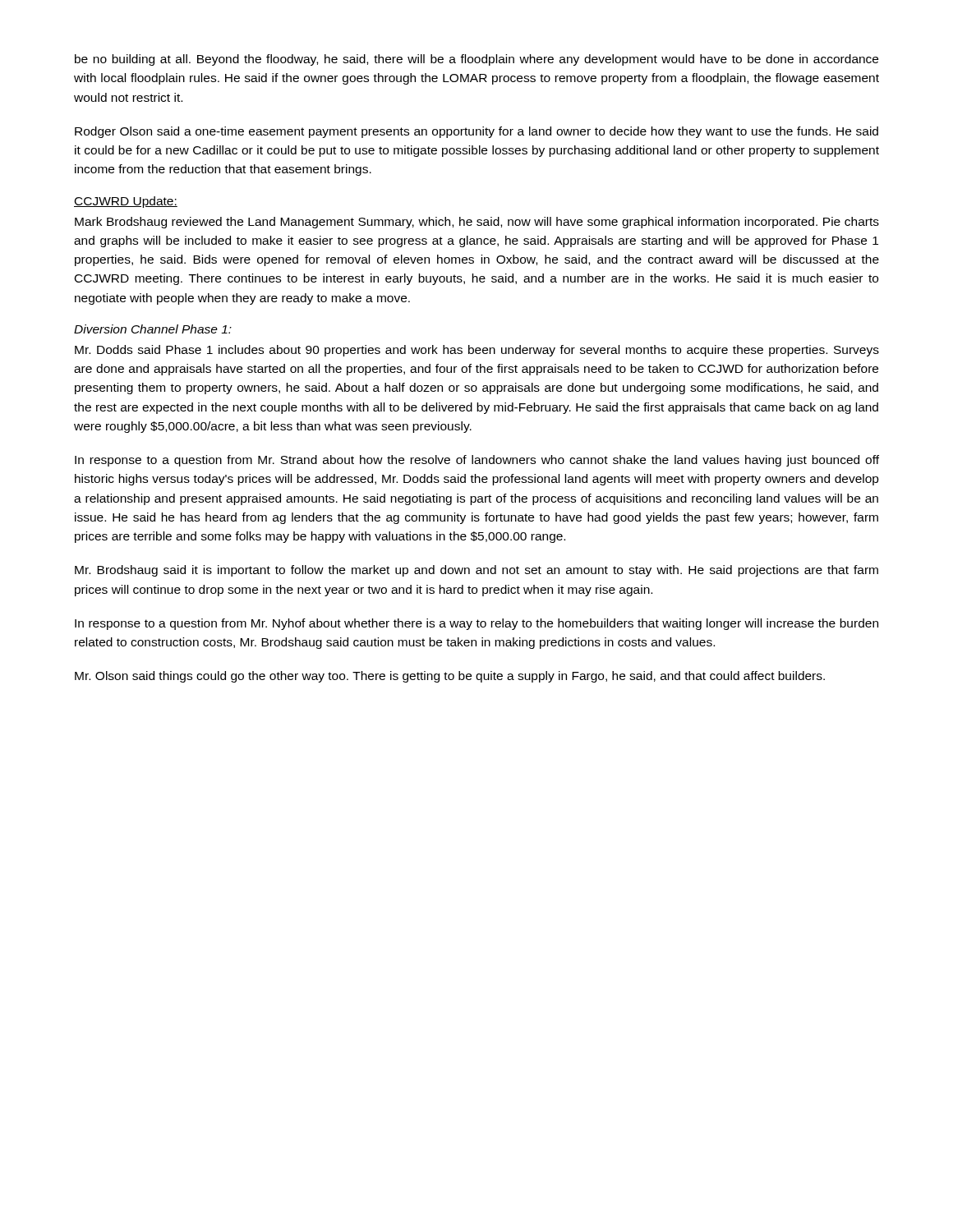Point to the text block starting "Mr. Brodshaug said it is"
The height and width of the screenshot is (1232, 953).
point(476,579)
